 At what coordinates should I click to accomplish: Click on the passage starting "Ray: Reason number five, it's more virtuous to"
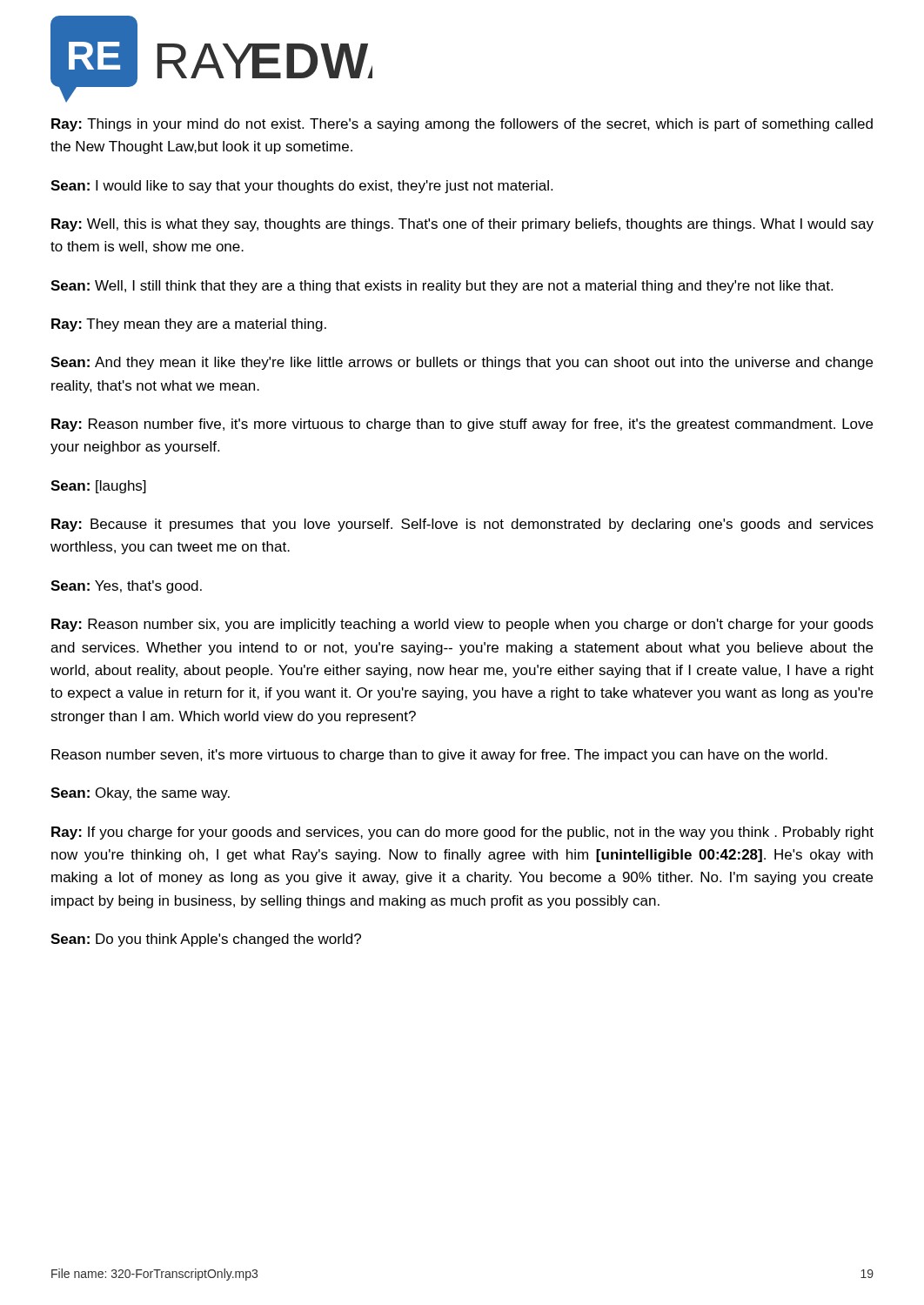462,436
